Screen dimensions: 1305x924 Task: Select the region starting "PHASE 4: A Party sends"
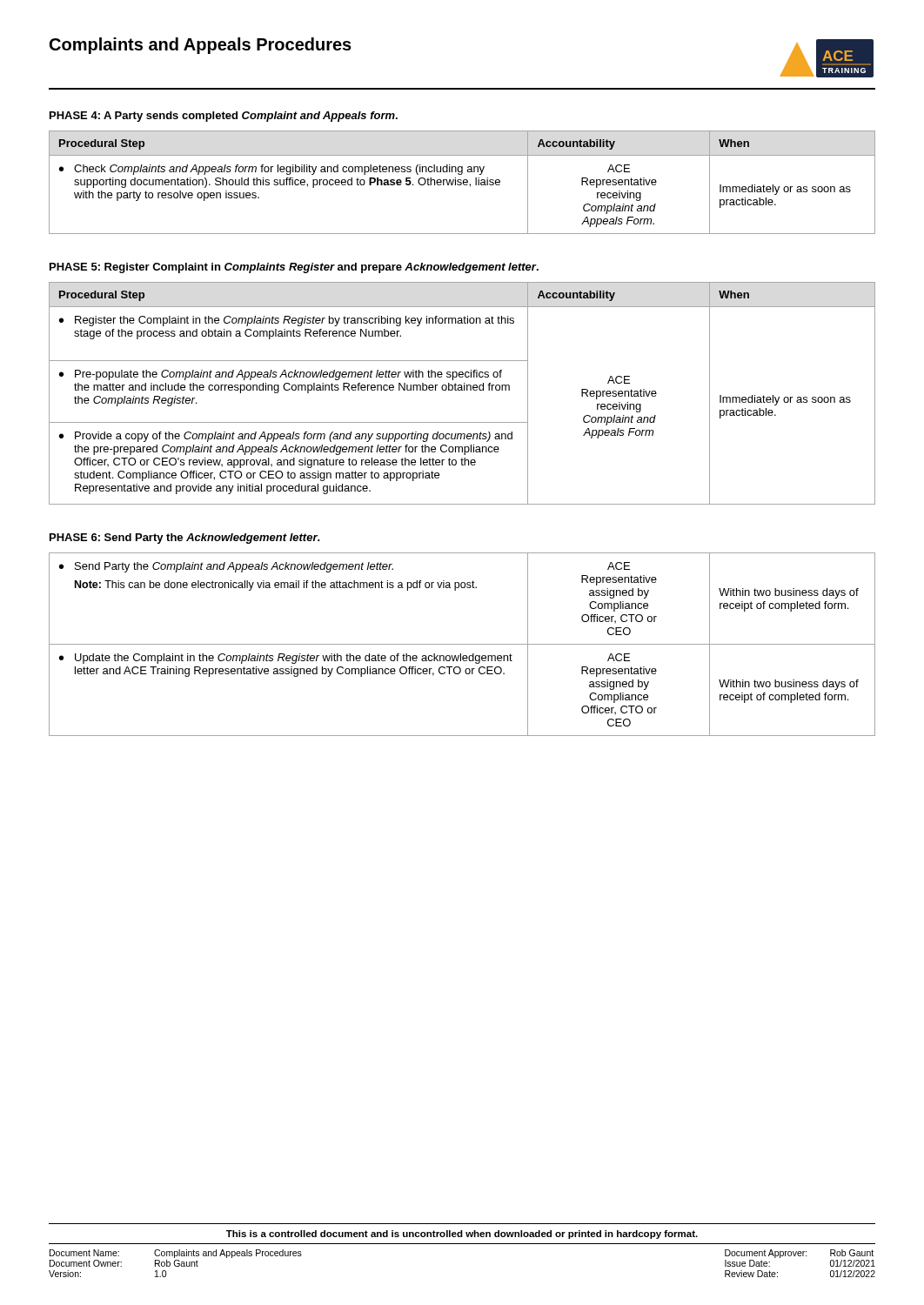pos(223,115)
